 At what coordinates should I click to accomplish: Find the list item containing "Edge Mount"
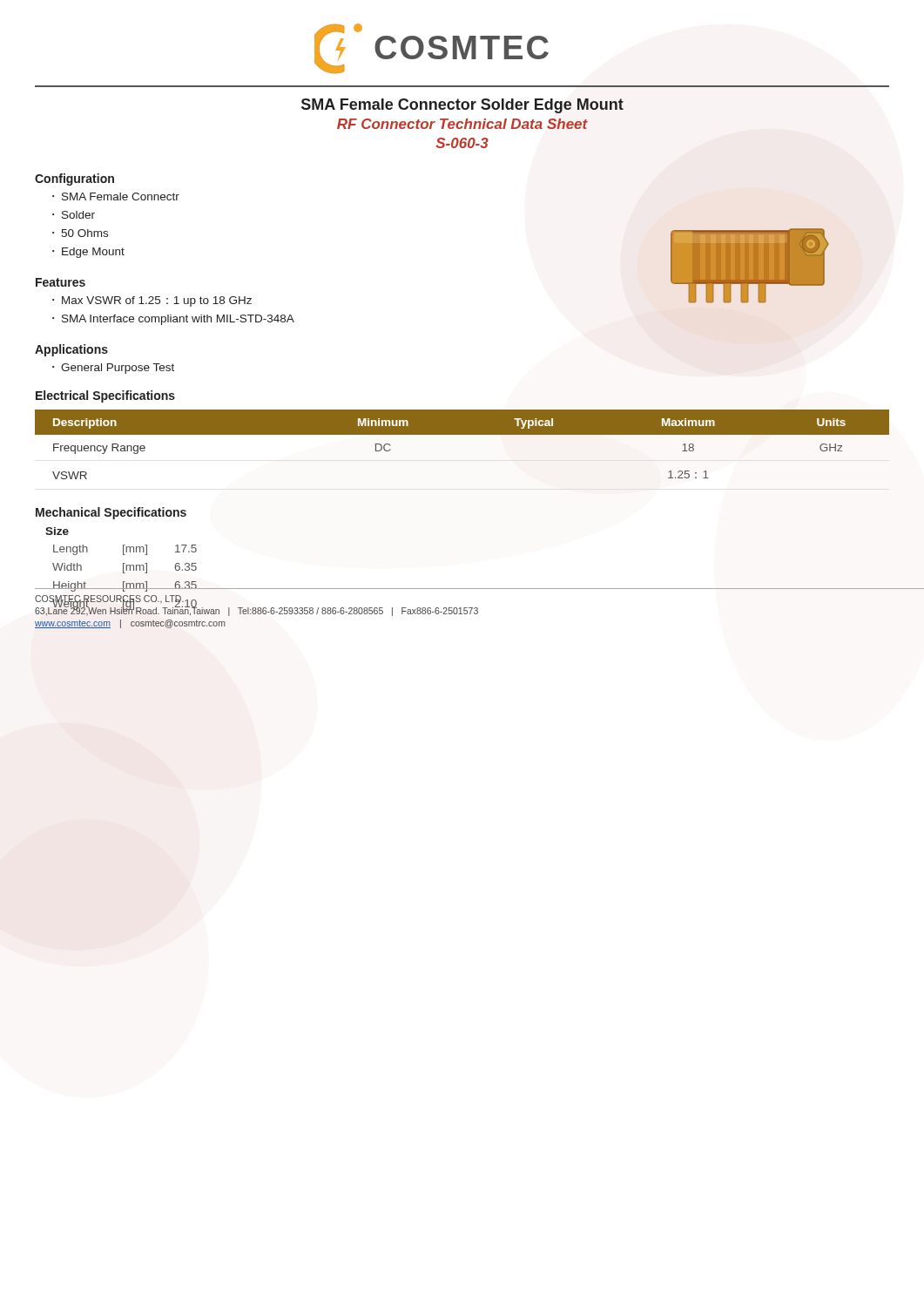[93, 251]
